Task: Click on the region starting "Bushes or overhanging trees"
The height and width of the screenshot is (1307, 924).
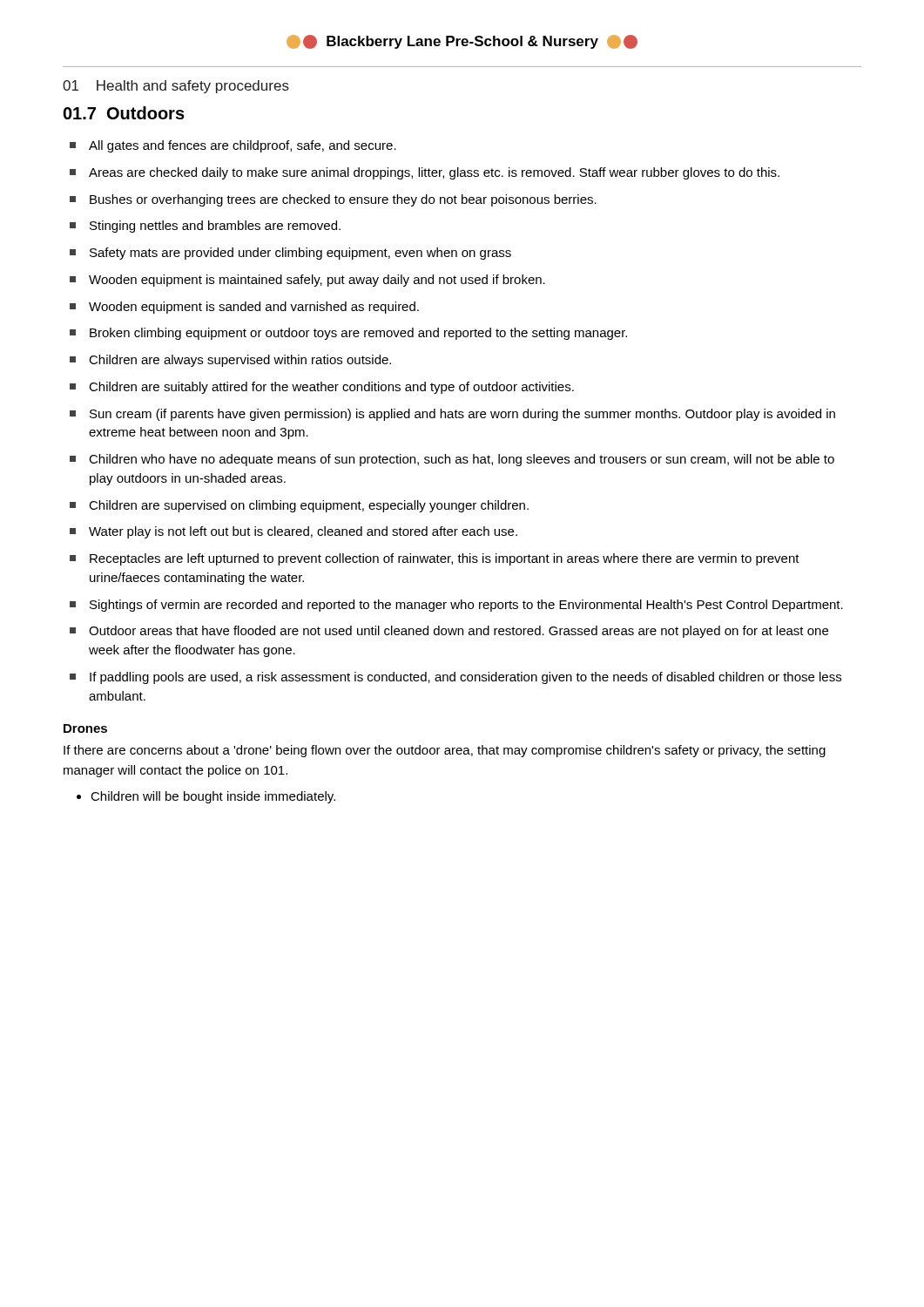Action: [x=343, y=199]
